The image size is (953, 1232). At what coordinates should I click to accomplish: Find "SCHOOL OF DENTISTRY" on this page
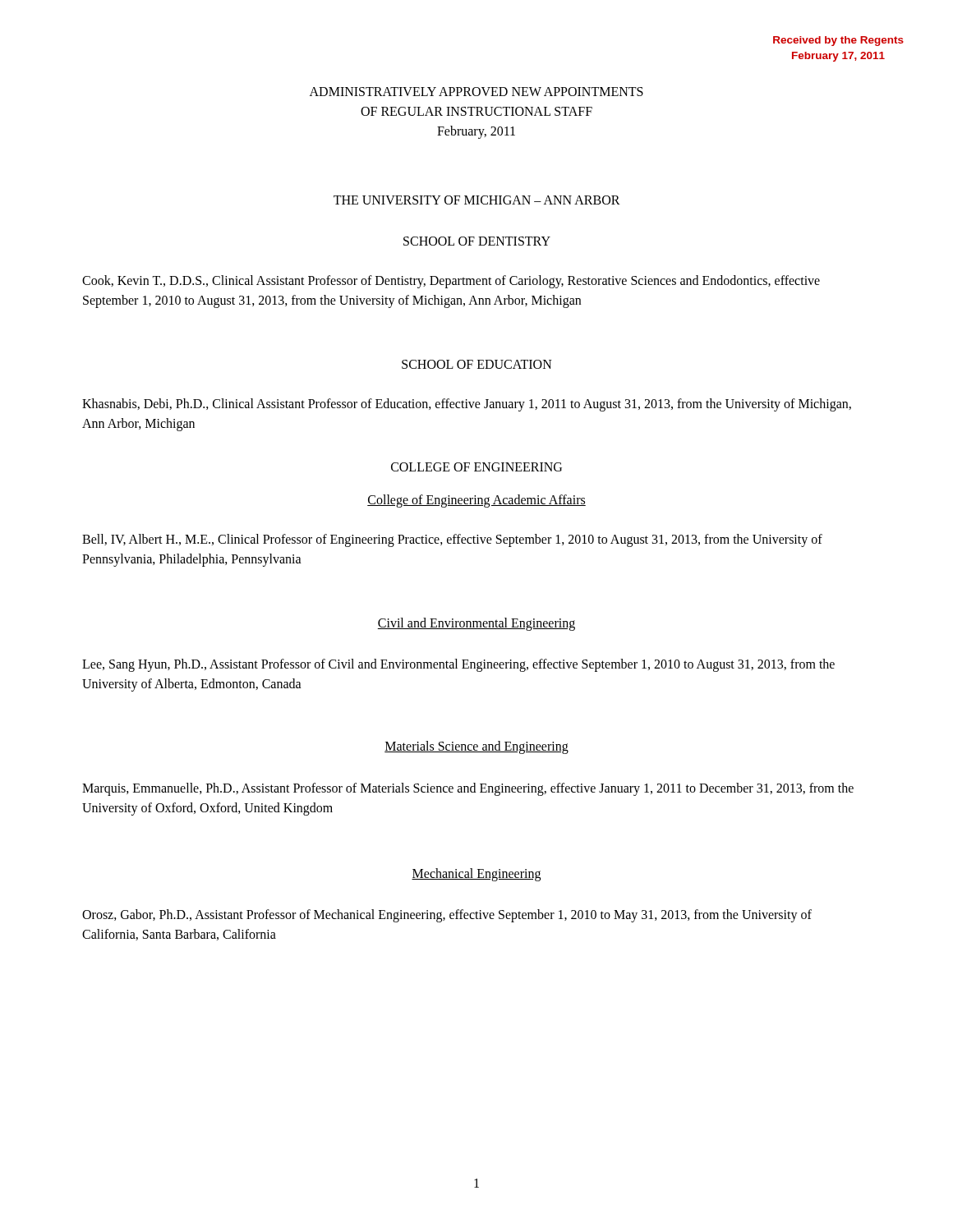coord(476,241)
